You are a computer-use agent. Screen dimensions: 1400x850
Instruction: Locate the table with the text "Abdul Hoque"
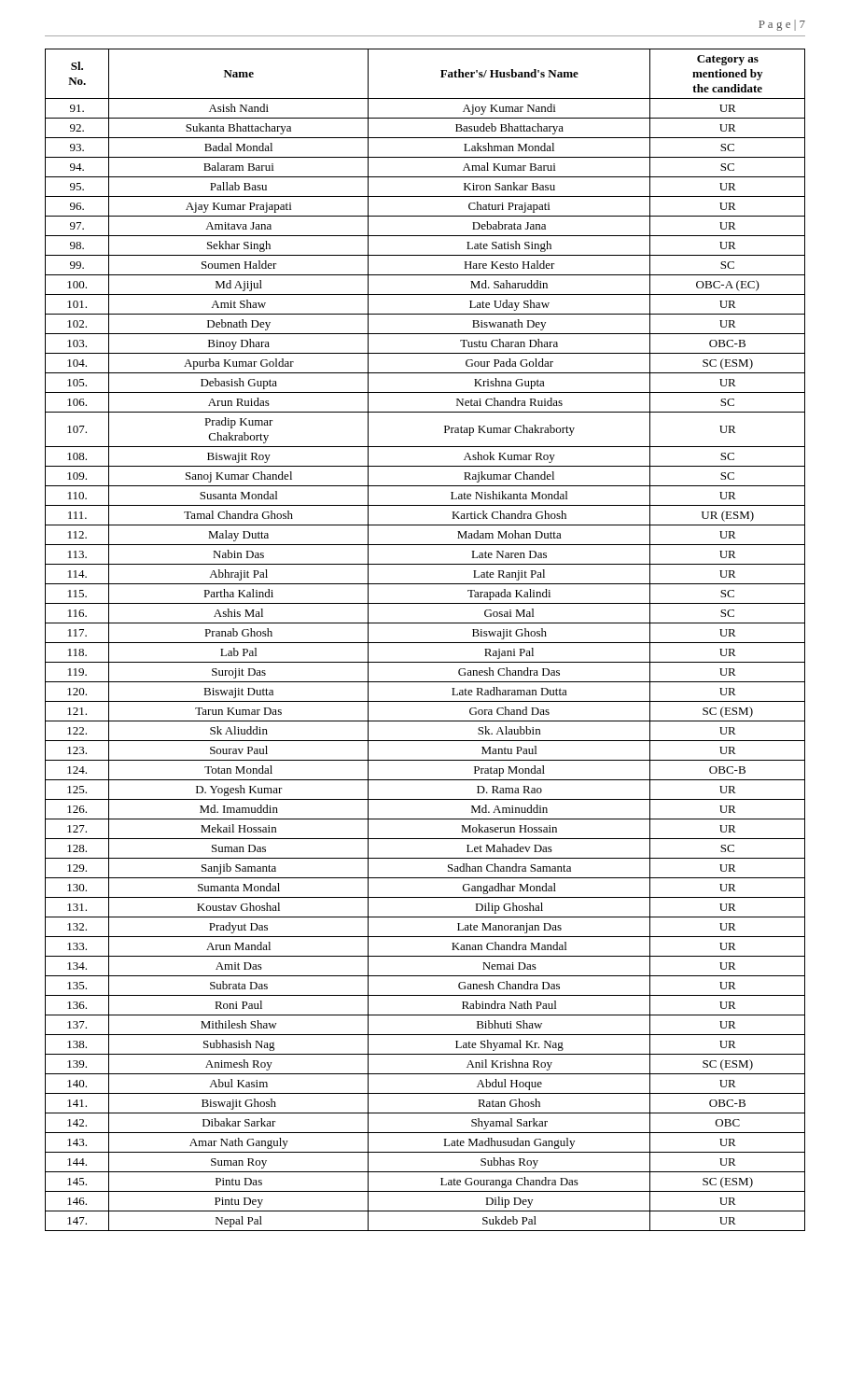click(425, 640)
